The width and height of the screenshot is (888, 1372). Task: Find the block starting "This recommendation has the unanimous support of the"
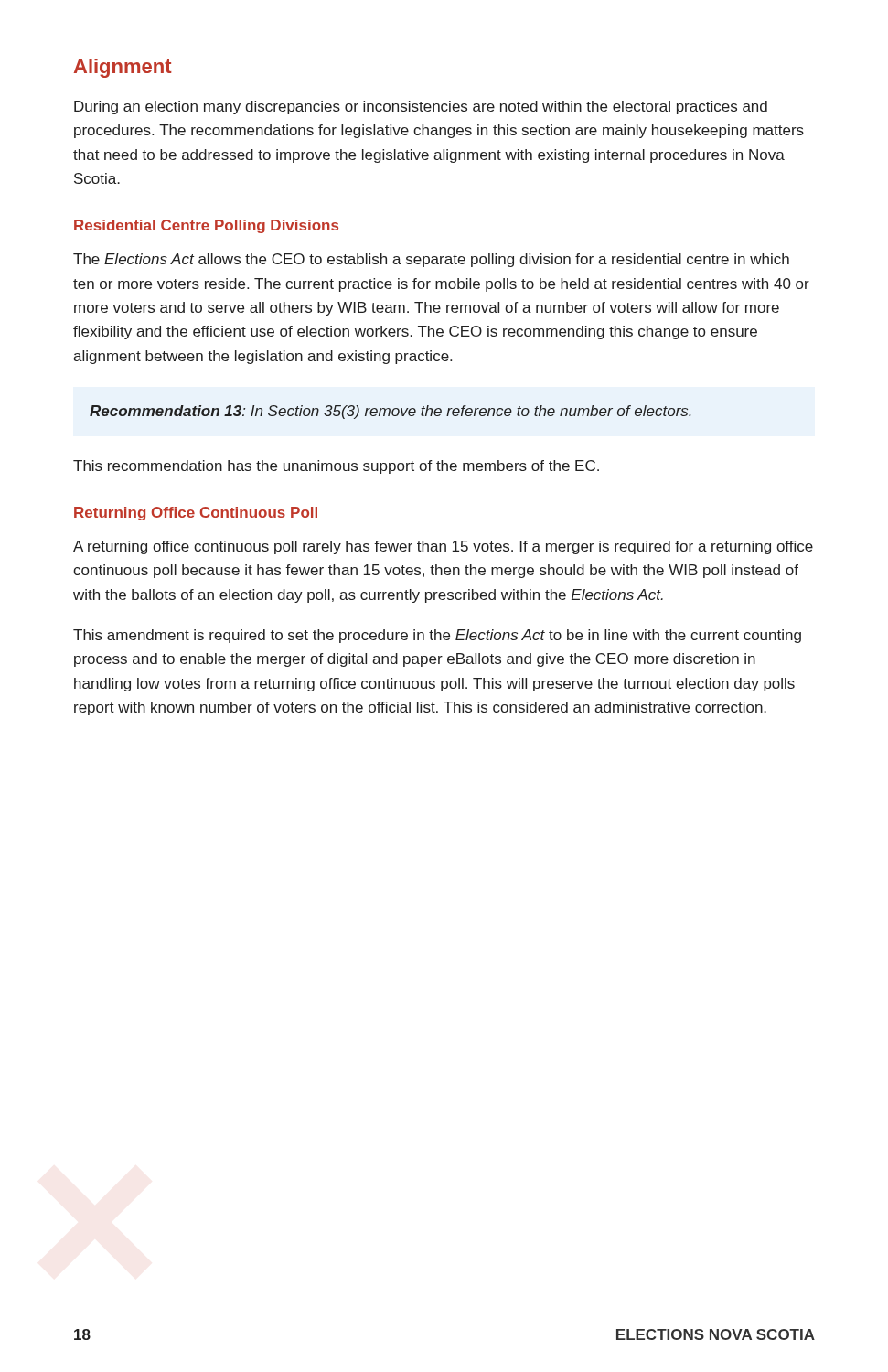click(x=337, y=466)
